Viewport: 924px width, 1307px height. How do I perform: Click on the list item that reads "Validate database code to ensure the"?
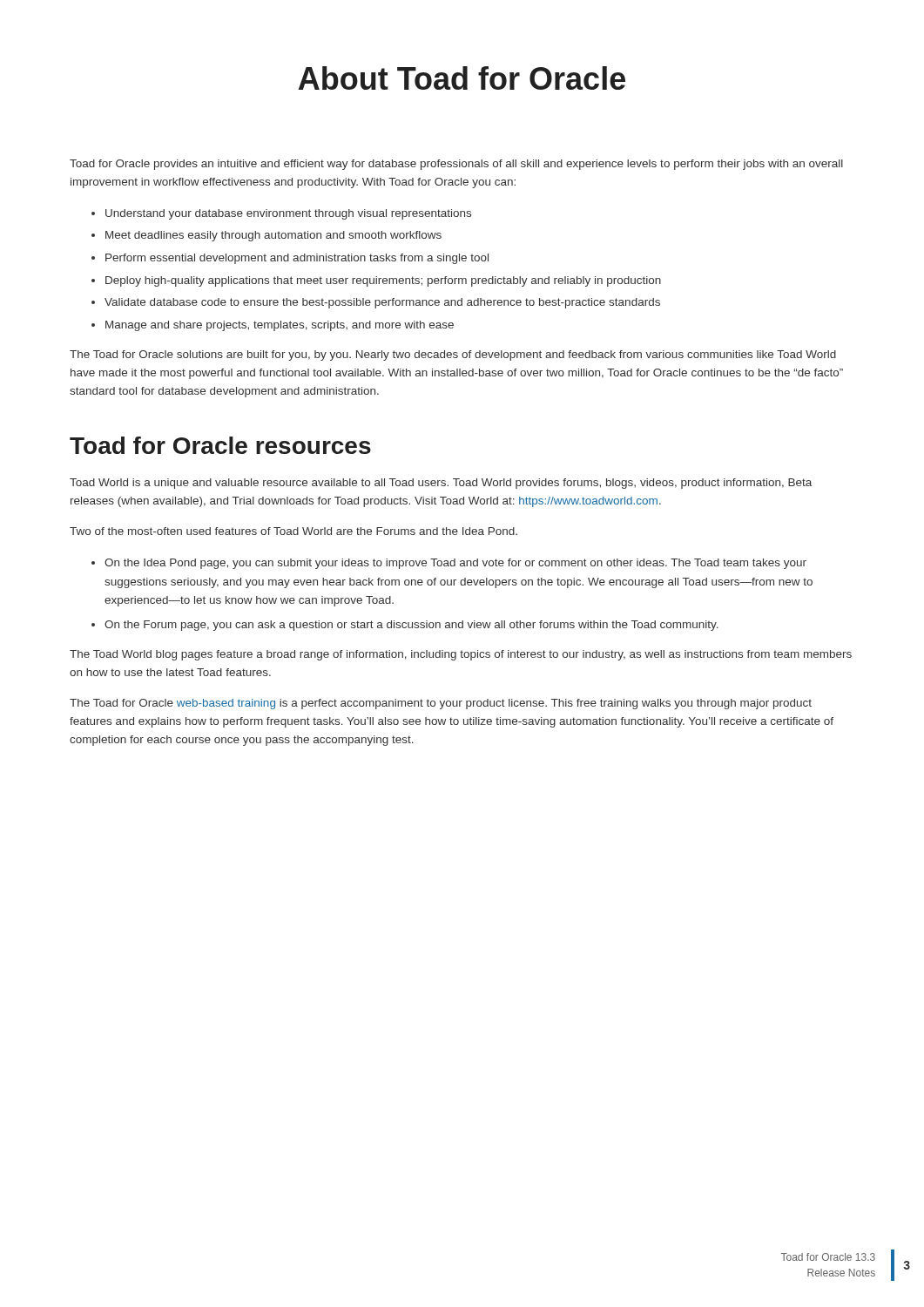tap(382, 302)
